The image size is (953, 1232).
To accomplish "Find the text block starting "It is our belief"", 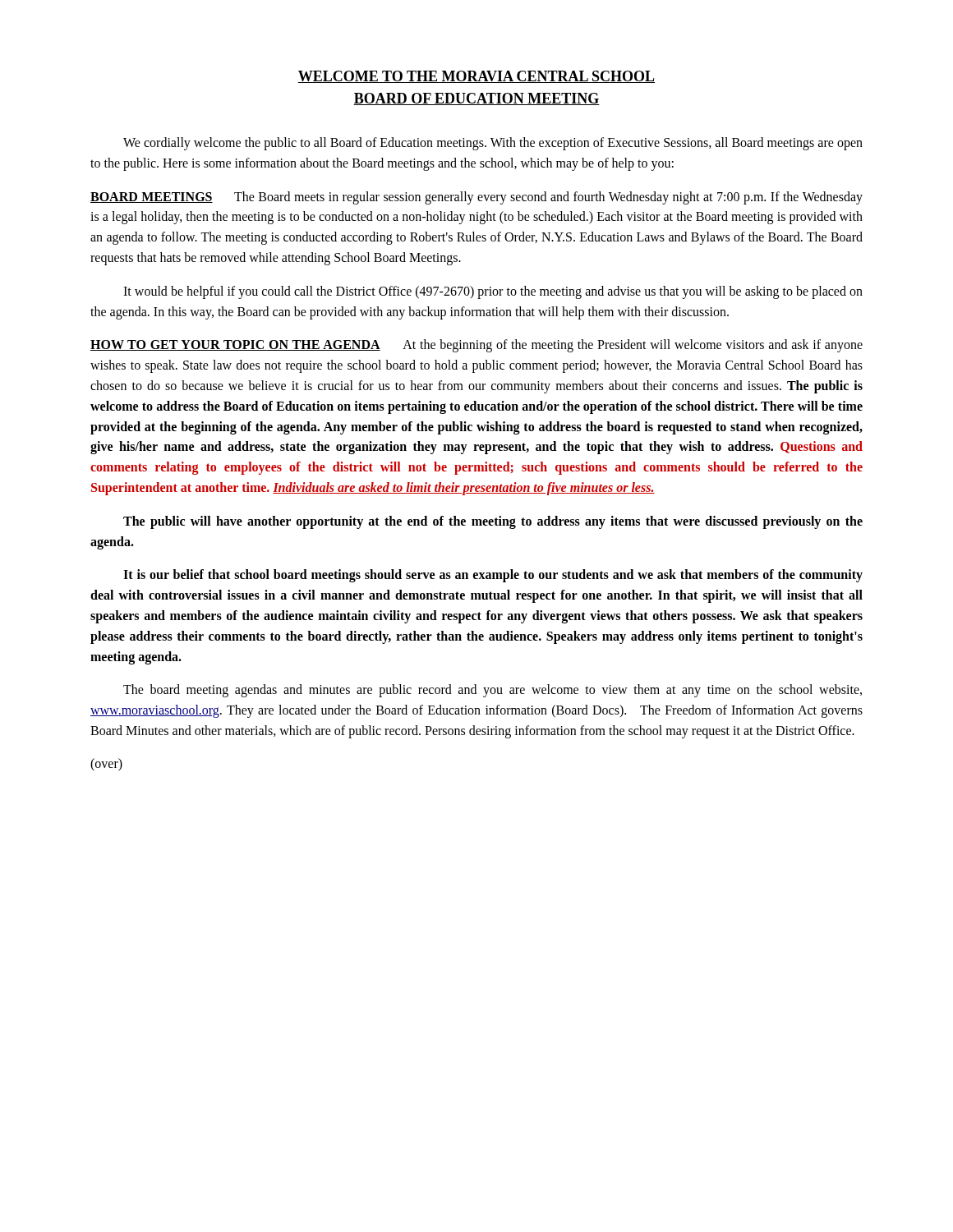I will pos(476,616).
